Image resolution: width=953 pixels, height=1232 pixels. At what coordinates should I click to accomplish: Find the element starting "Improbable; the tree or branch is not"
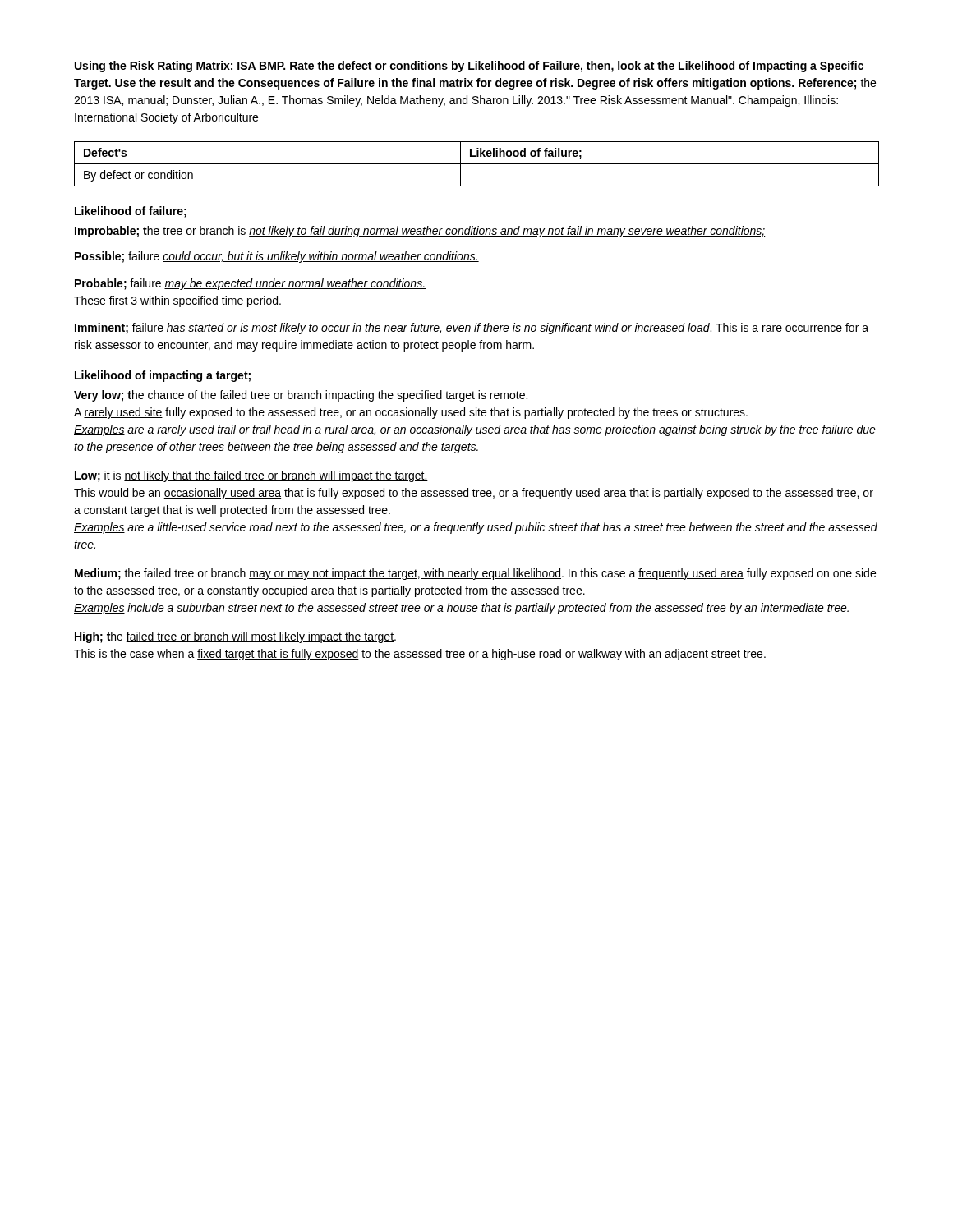tap(420, 231)
